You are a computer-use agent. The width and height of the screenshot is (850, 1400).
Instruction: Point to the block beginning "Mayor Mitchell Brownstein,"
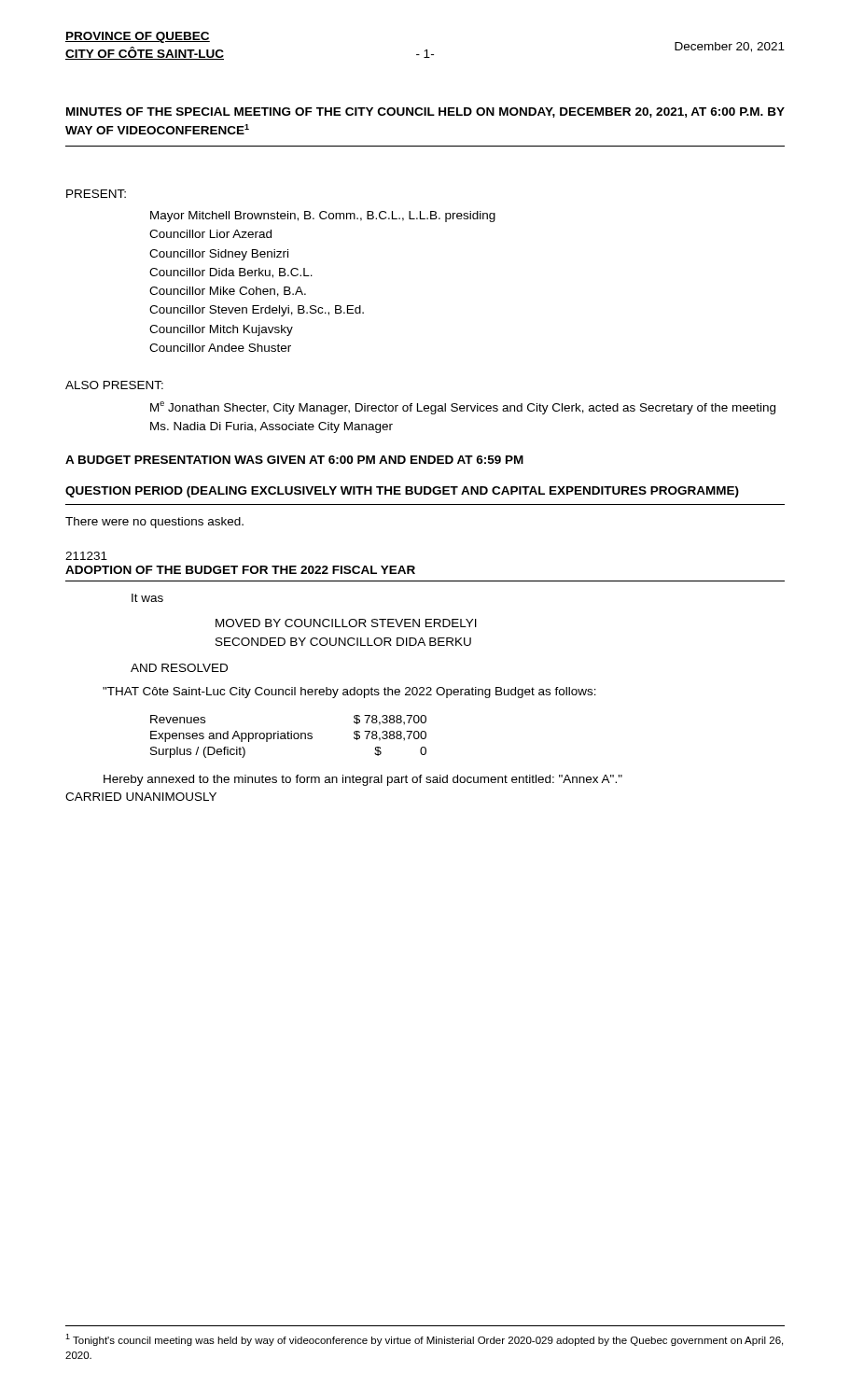[323, 217]
